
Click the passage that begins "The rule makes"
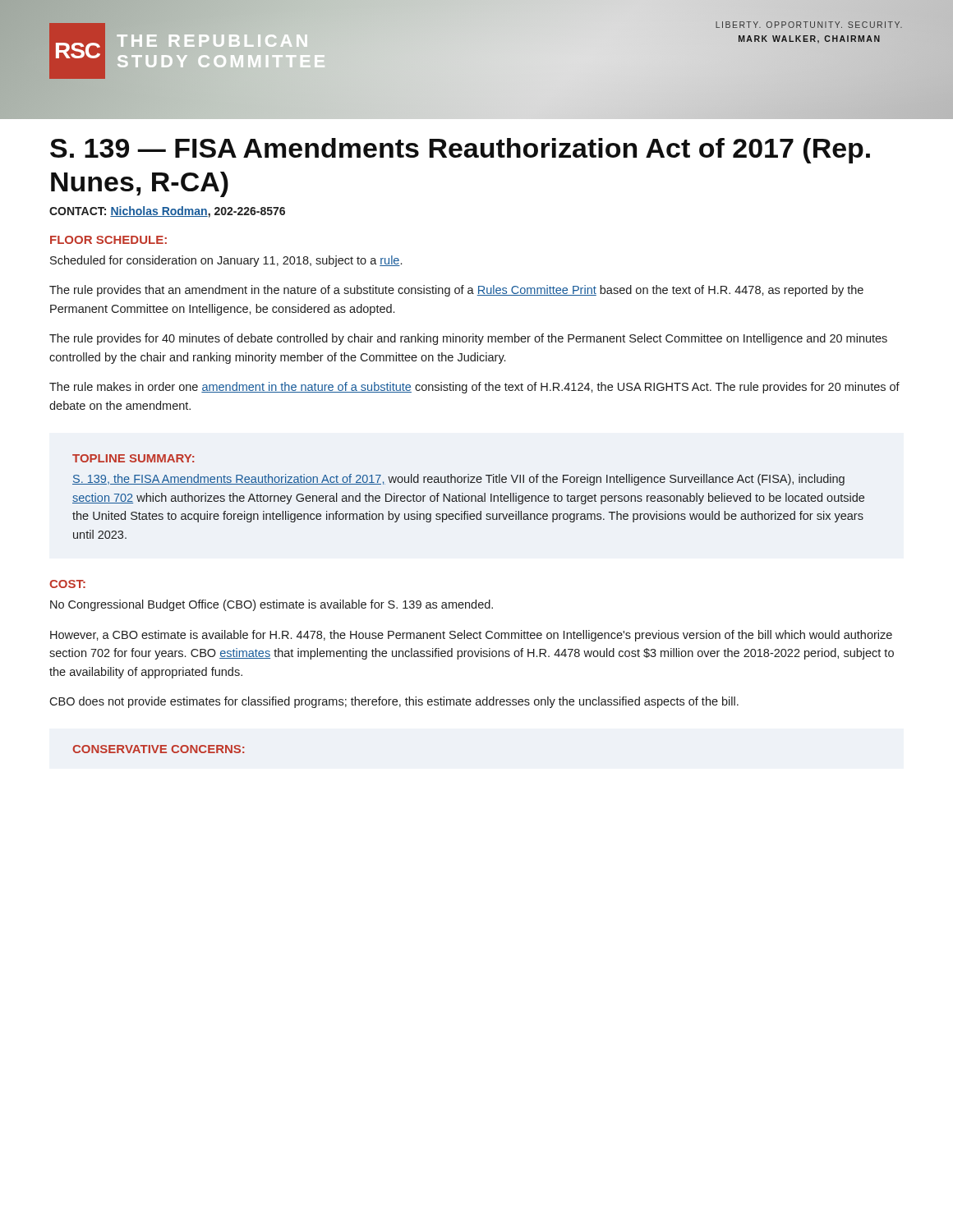click(474, 396)
